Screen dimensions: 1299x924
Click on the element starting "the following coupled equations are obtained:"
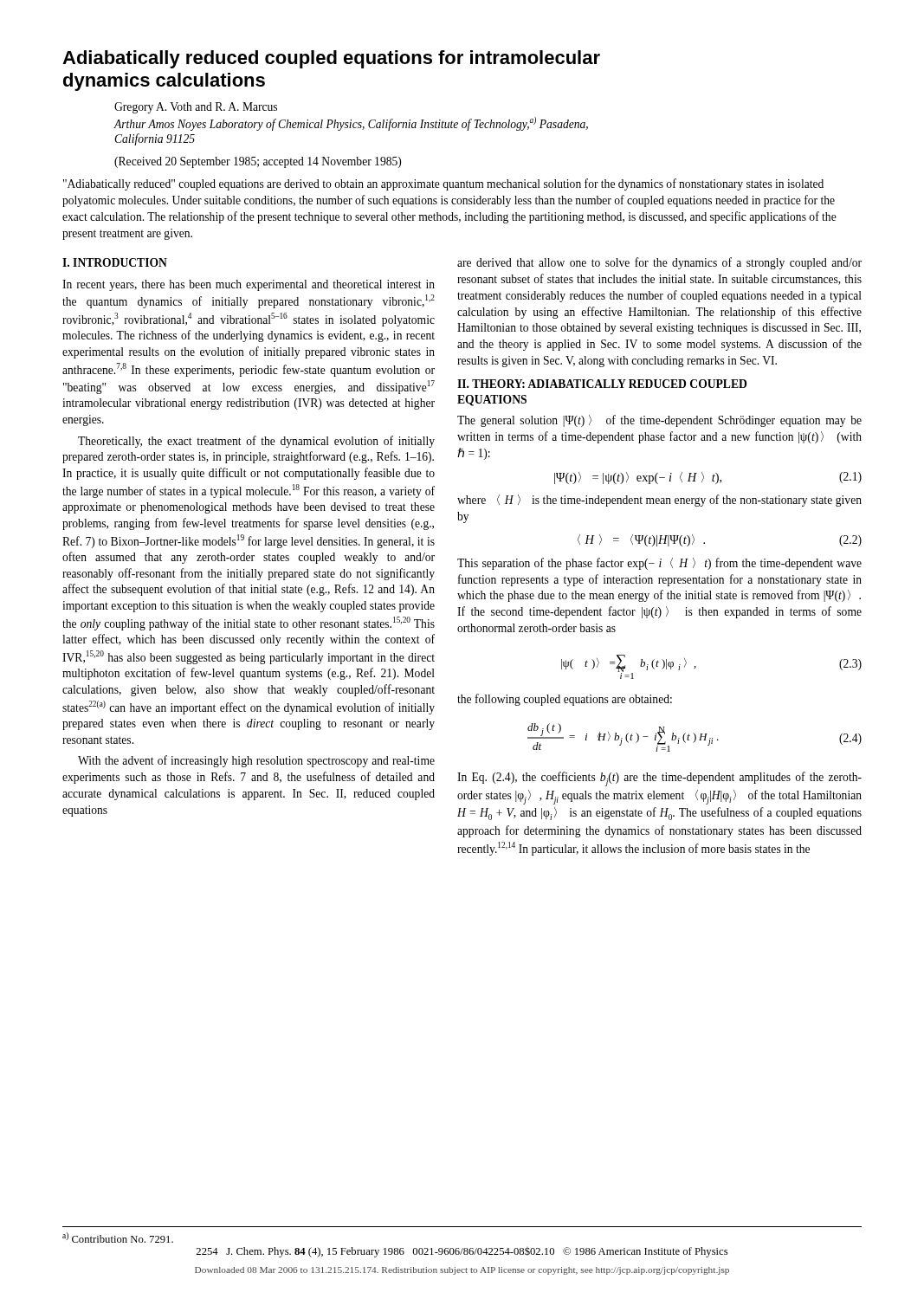[x=659, y=700]
